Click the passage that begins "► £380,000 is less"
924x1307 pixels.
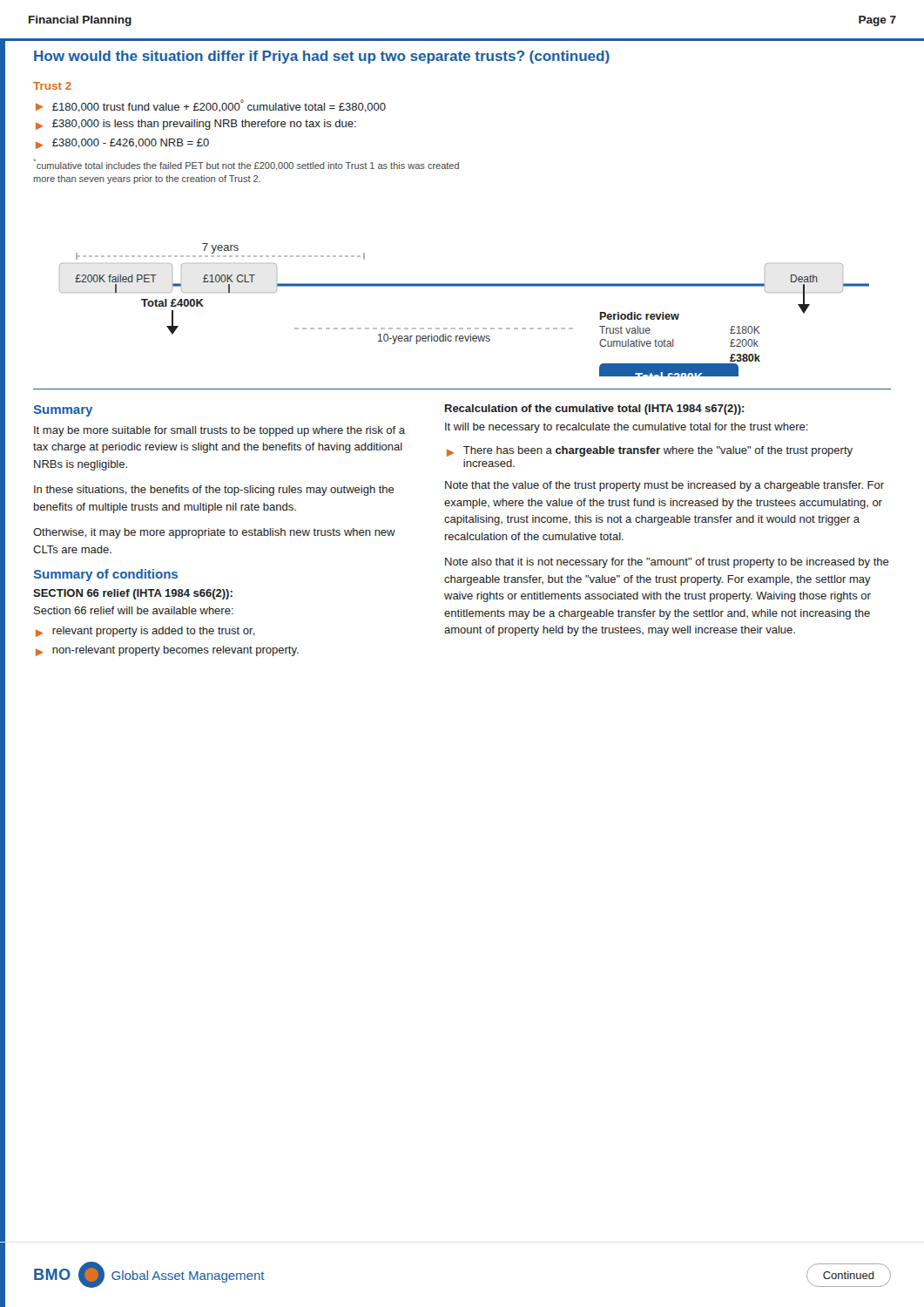(x=195, y=125)
